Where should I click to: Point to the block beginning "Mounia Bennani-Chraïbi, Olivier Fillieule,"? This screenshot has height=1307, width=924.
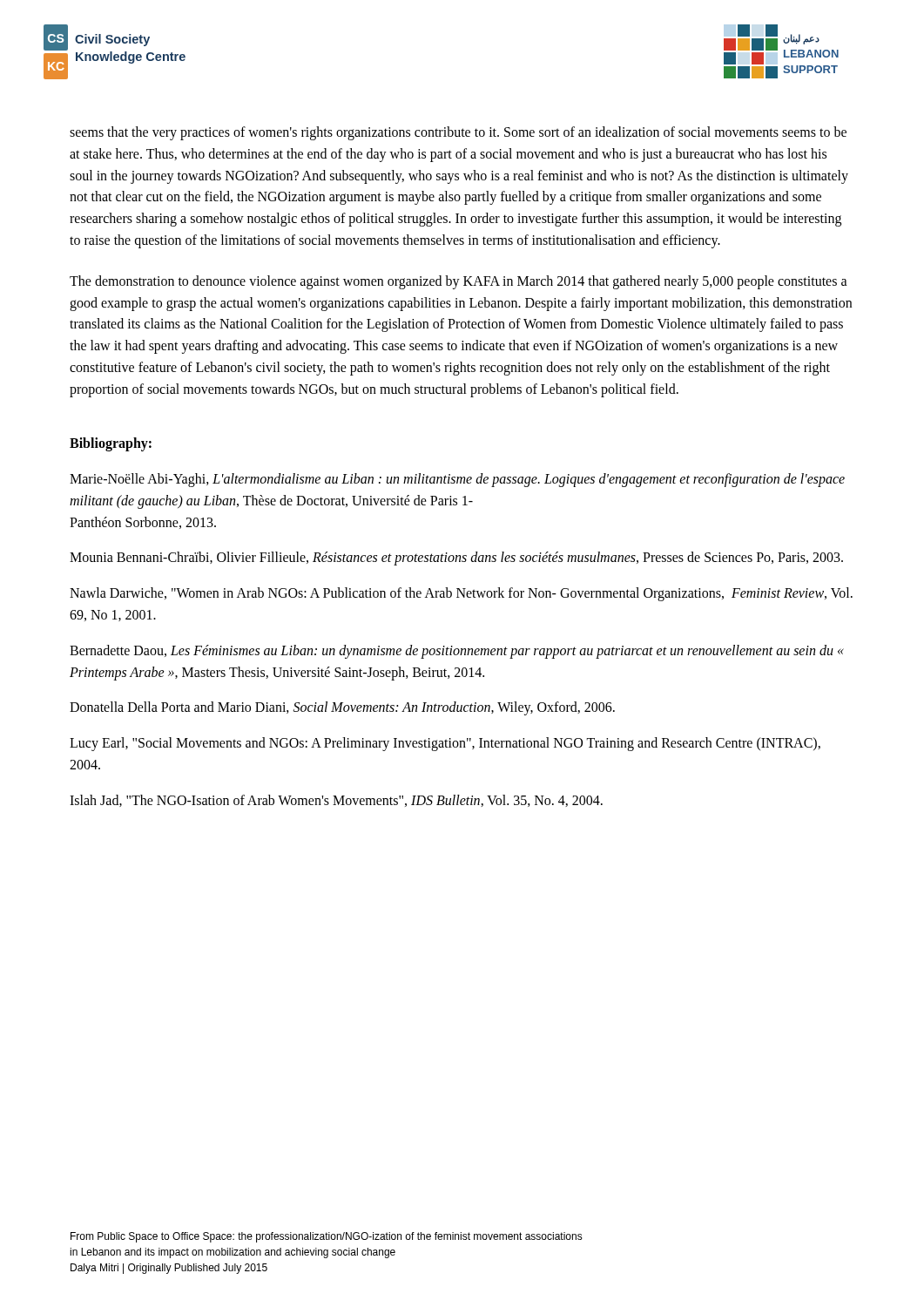click(x=457, y=558)
